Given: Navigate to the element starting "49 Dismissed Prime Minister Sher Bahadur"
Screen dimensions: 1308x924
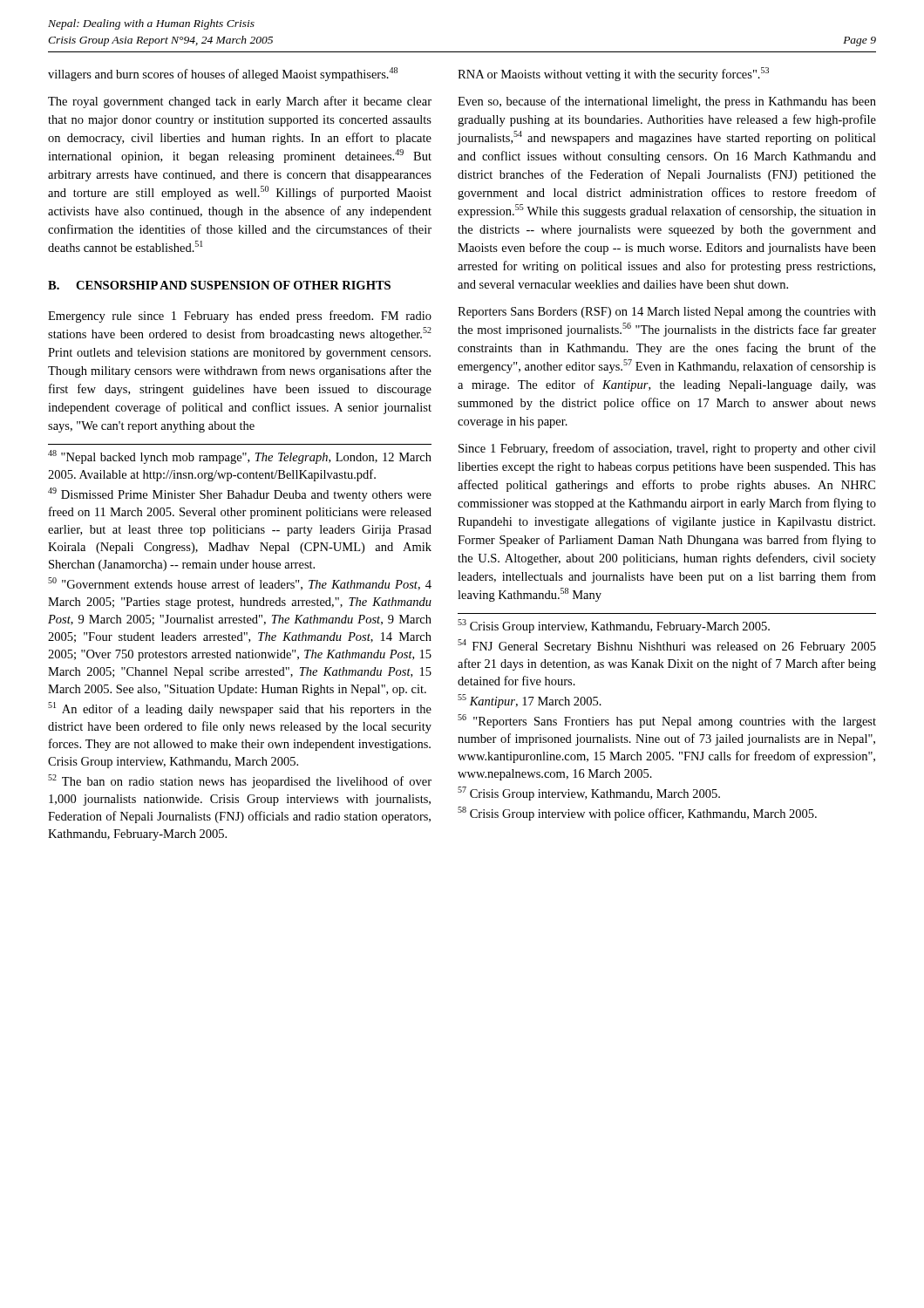Looking at the screenshot, I should [x=240, y=530].
